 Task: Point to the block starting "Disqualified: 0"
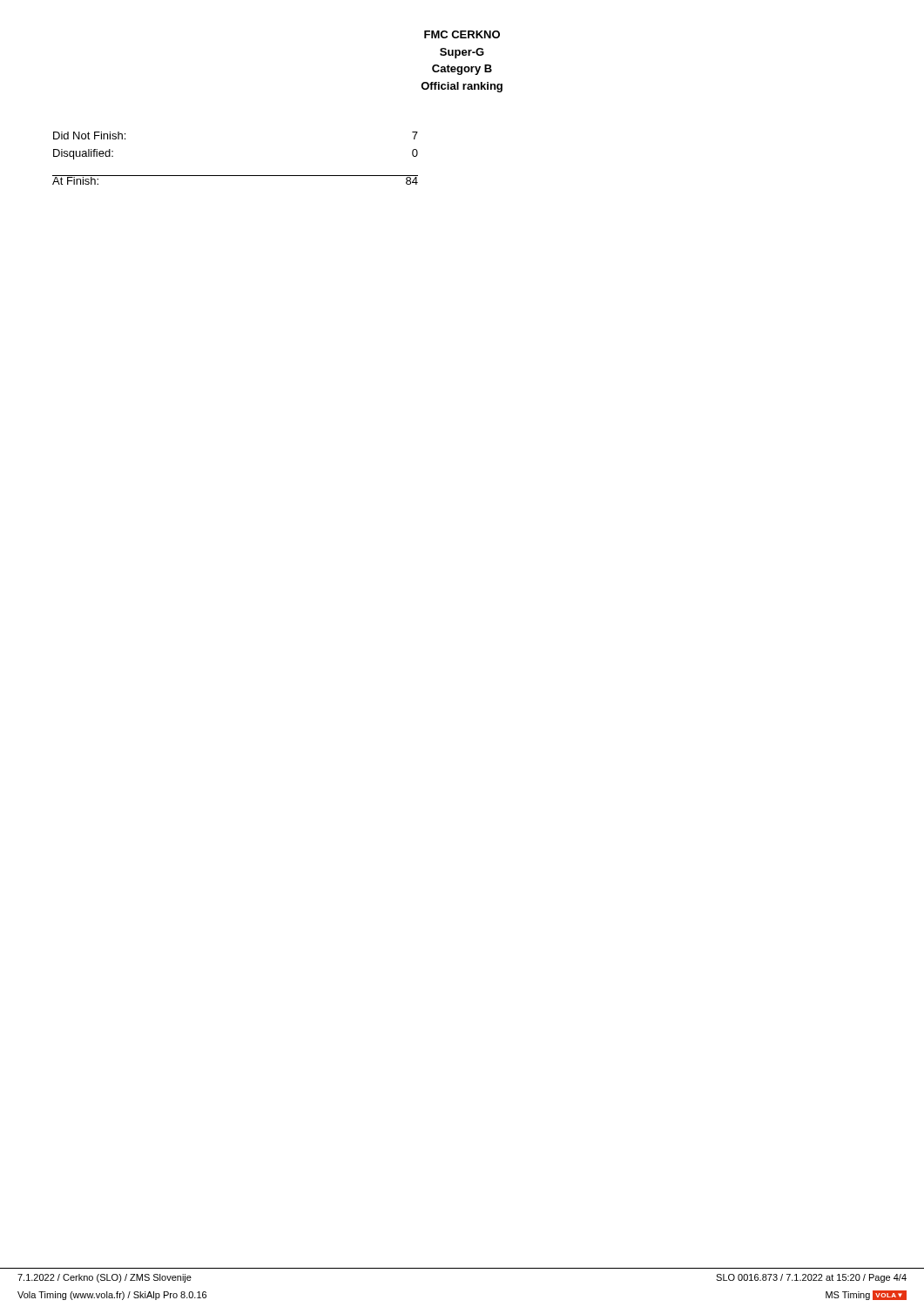click(x=86, y=154)
